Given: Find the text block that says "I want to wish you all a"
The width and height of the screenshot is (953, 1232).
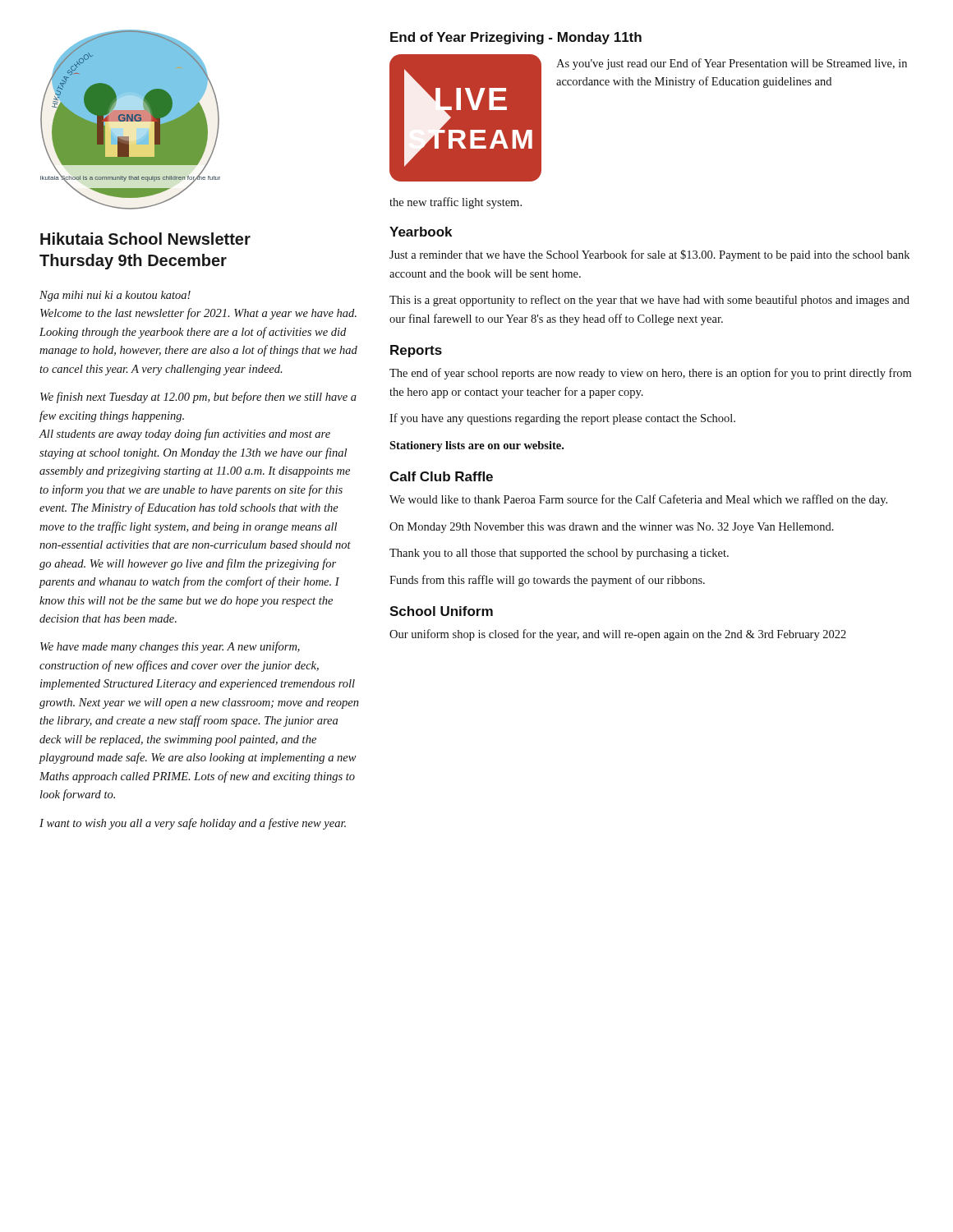Looking at the screenshot, I should [200, 823].
